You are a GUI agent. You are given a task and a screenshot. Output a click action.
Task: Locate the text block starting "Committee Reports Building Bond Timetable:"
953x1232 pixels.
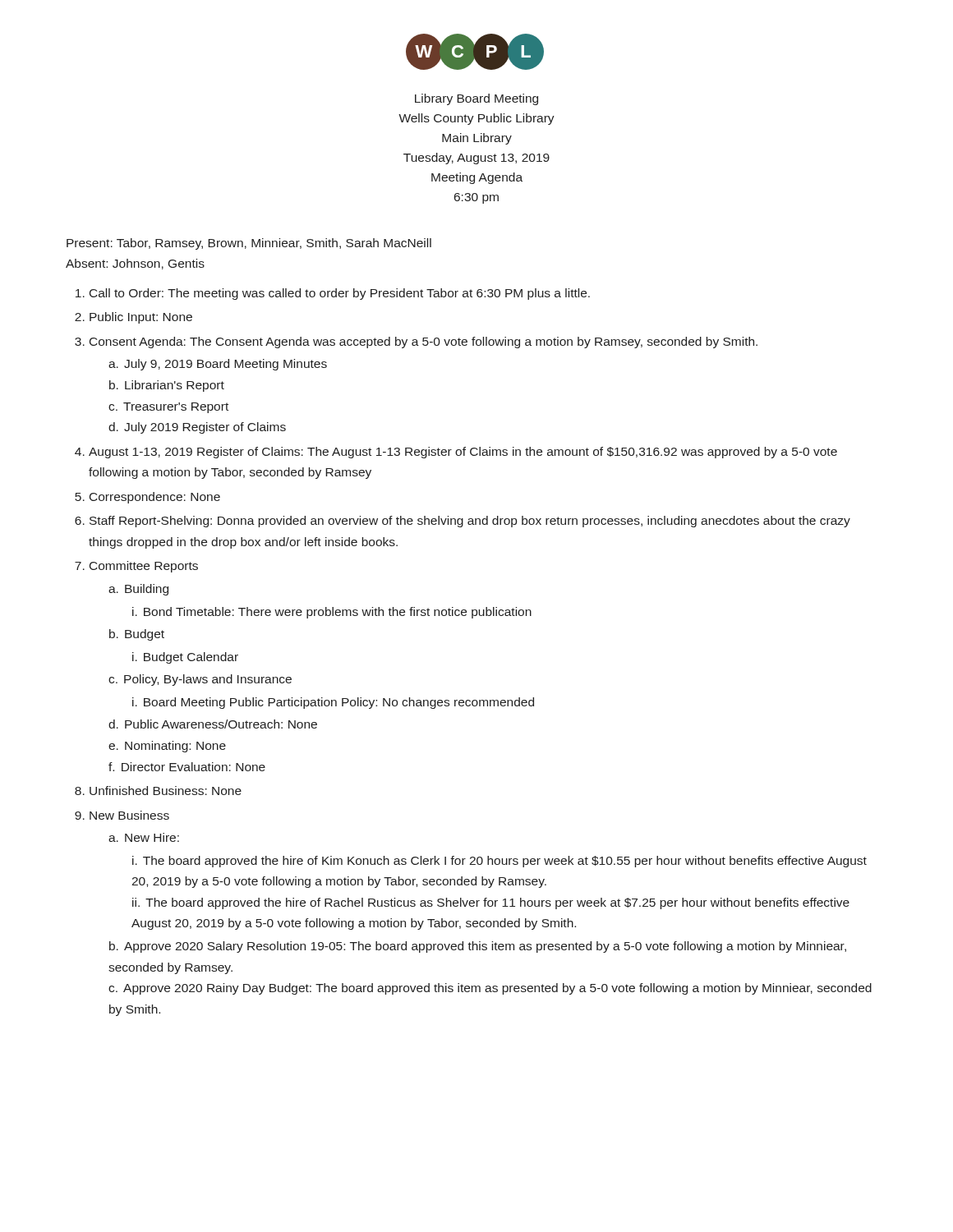[144, 567]
